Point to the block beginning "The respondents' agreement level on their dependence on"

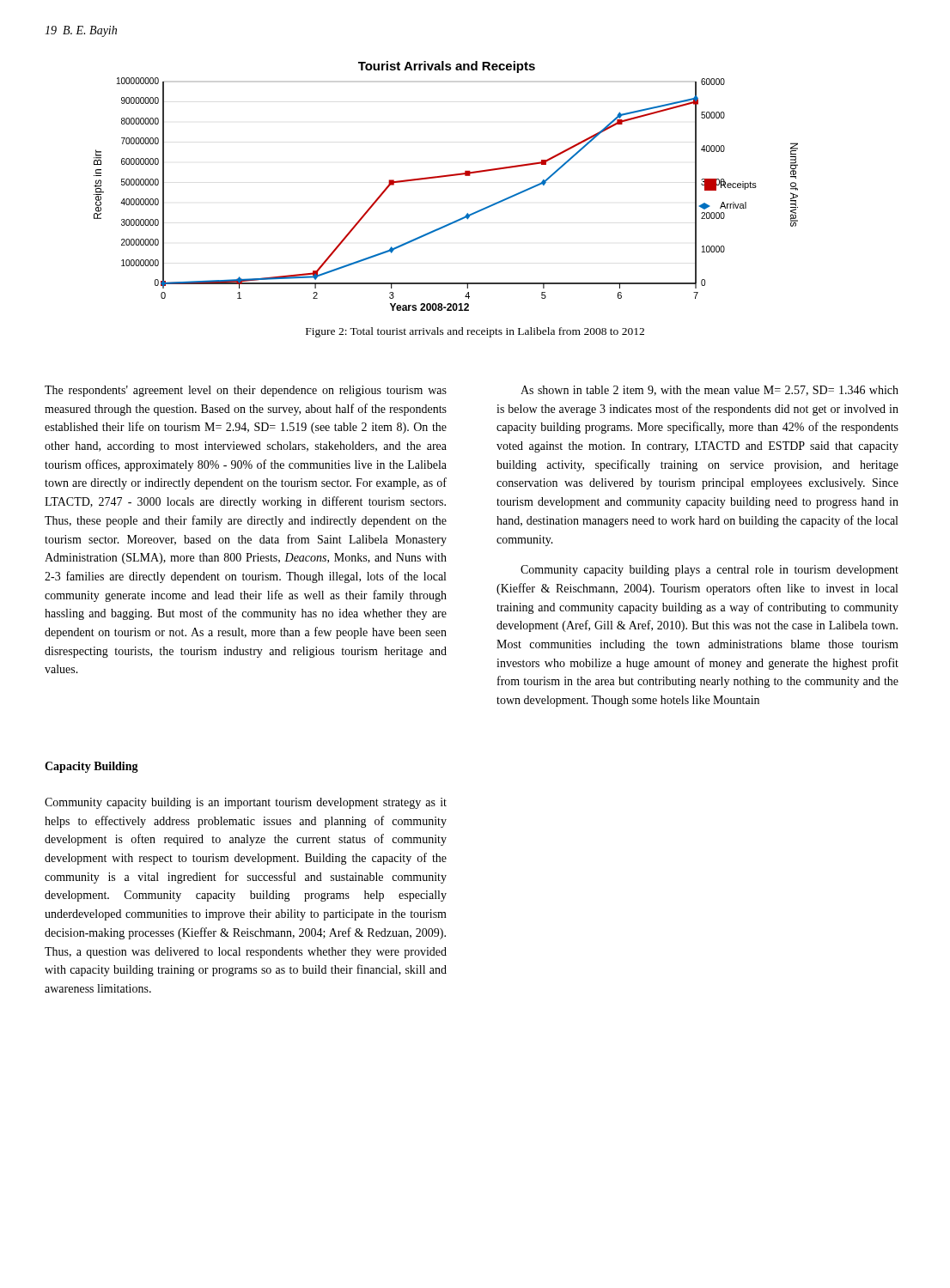click(246, 530)
